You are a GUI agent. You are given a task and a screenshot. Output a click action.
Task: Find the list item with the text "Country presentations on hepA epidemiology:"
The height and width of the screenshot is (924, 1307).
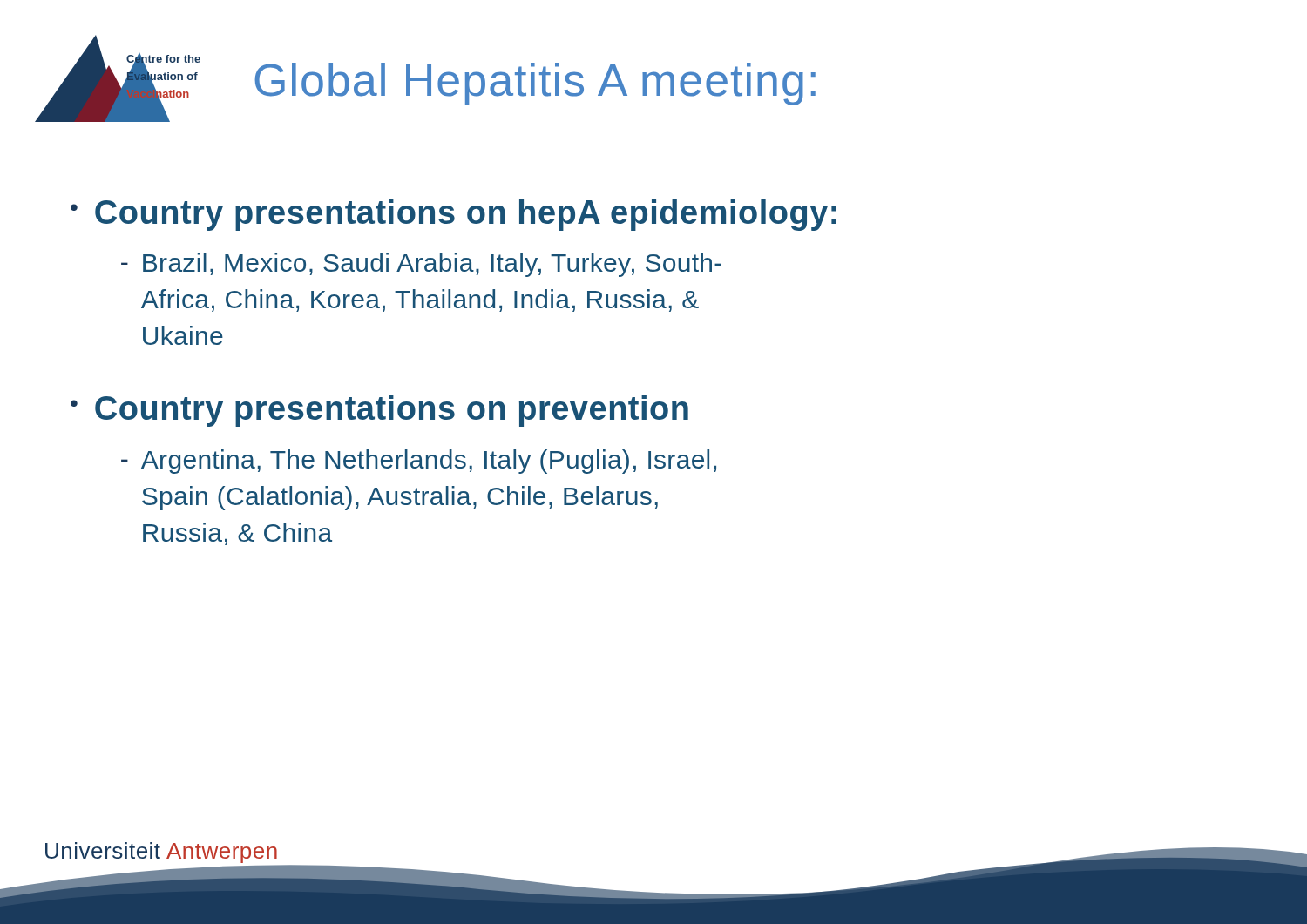tap(467, 213)
